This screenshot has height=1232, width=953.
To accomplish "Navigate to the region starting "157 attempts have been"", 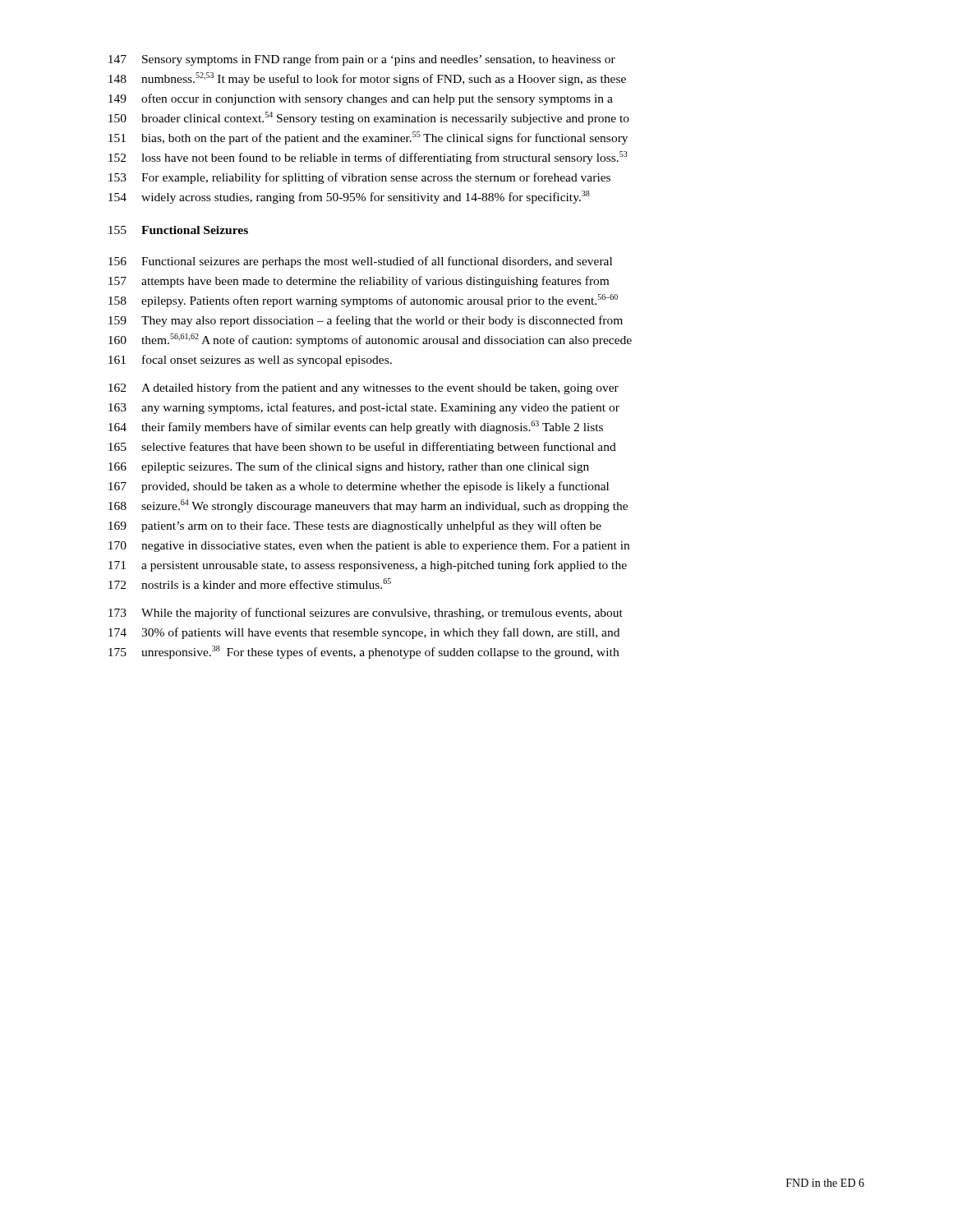I will (x=476, y=281).
